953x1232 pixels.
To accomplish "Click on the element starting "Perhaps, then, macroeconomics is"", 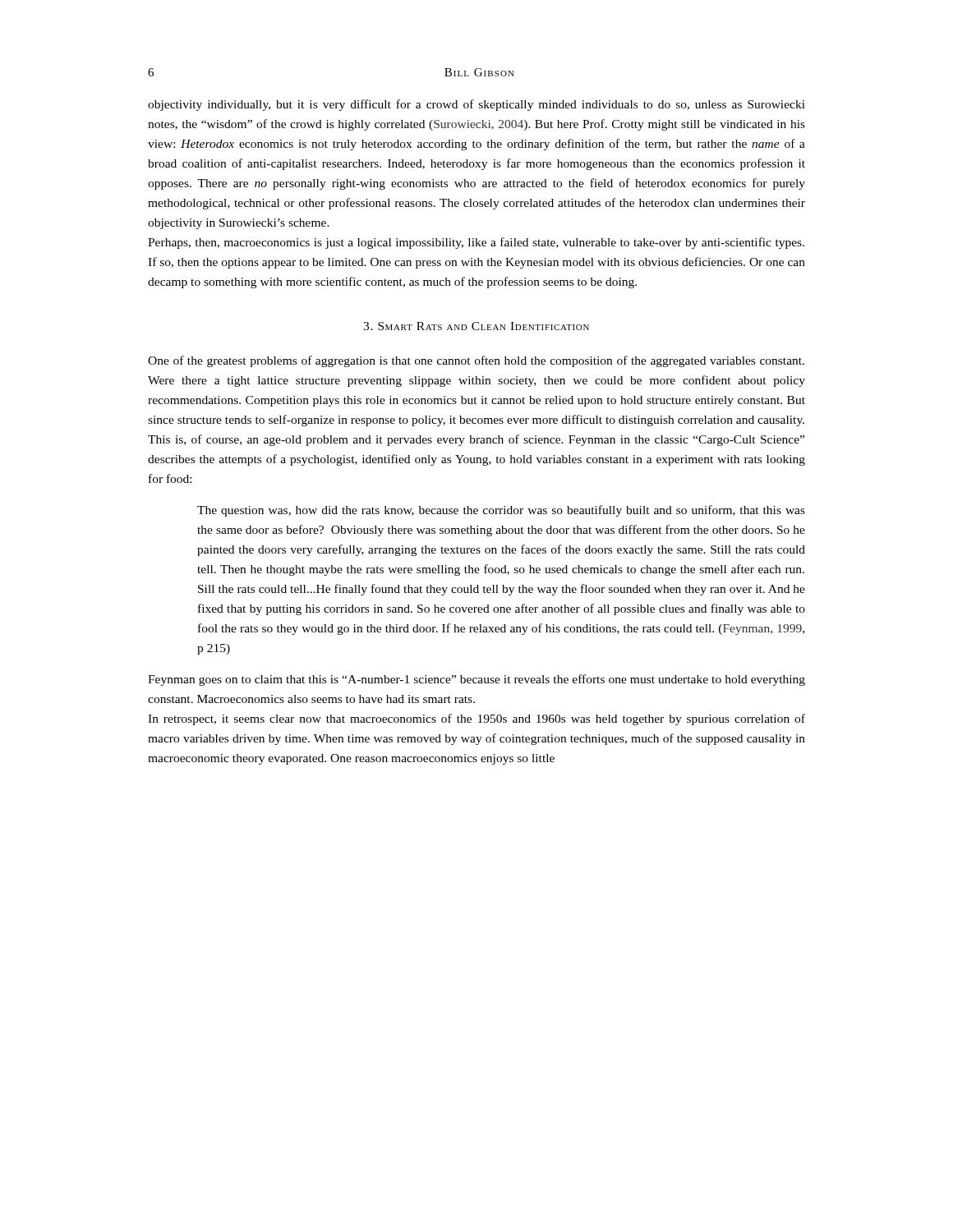I will pyautogui.click(x=476, y=262).
